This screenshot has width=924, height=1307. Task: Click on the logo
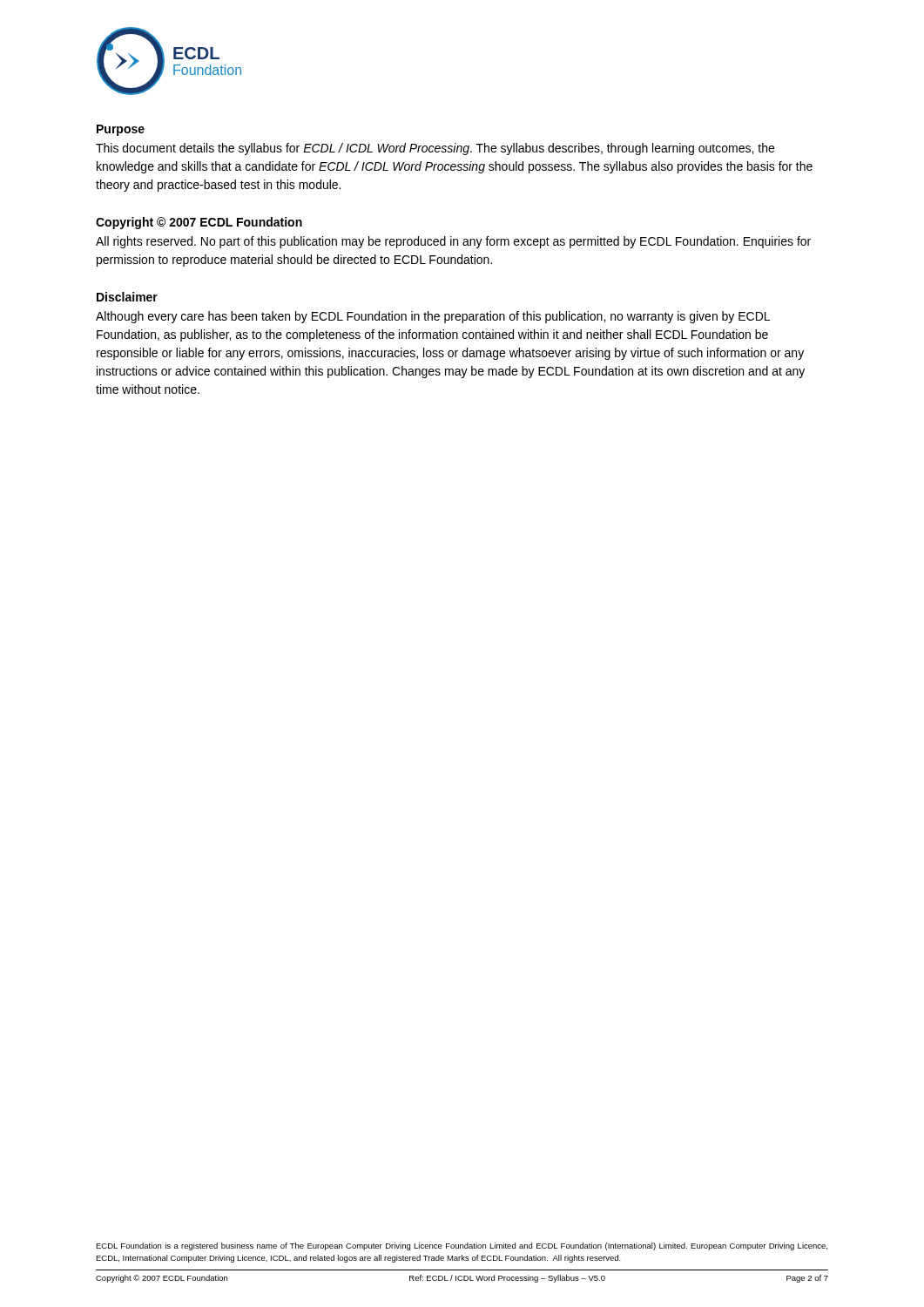pos(169,61)
